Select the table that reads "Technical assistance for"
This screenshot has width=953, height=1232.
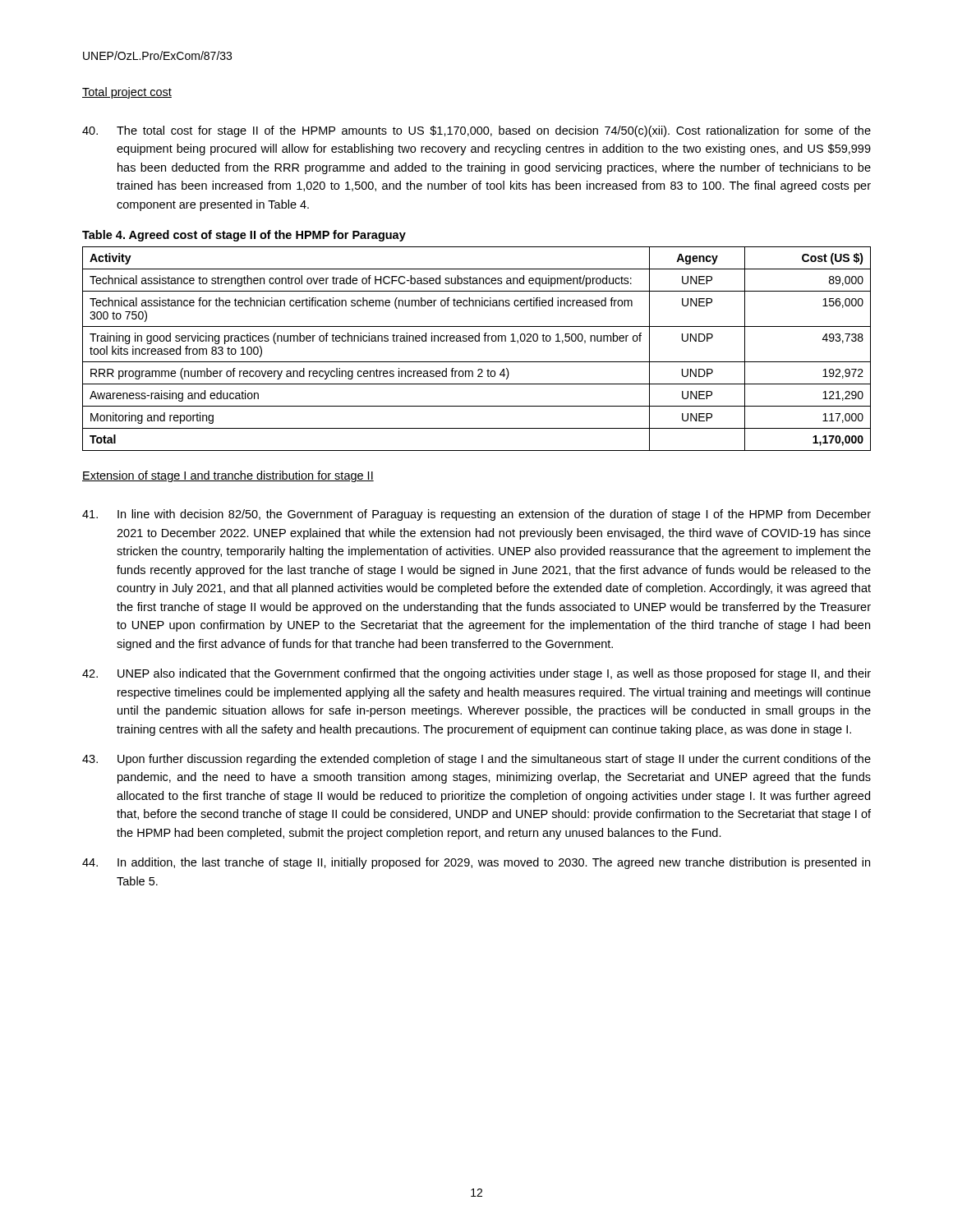click(x=476, y=349)
